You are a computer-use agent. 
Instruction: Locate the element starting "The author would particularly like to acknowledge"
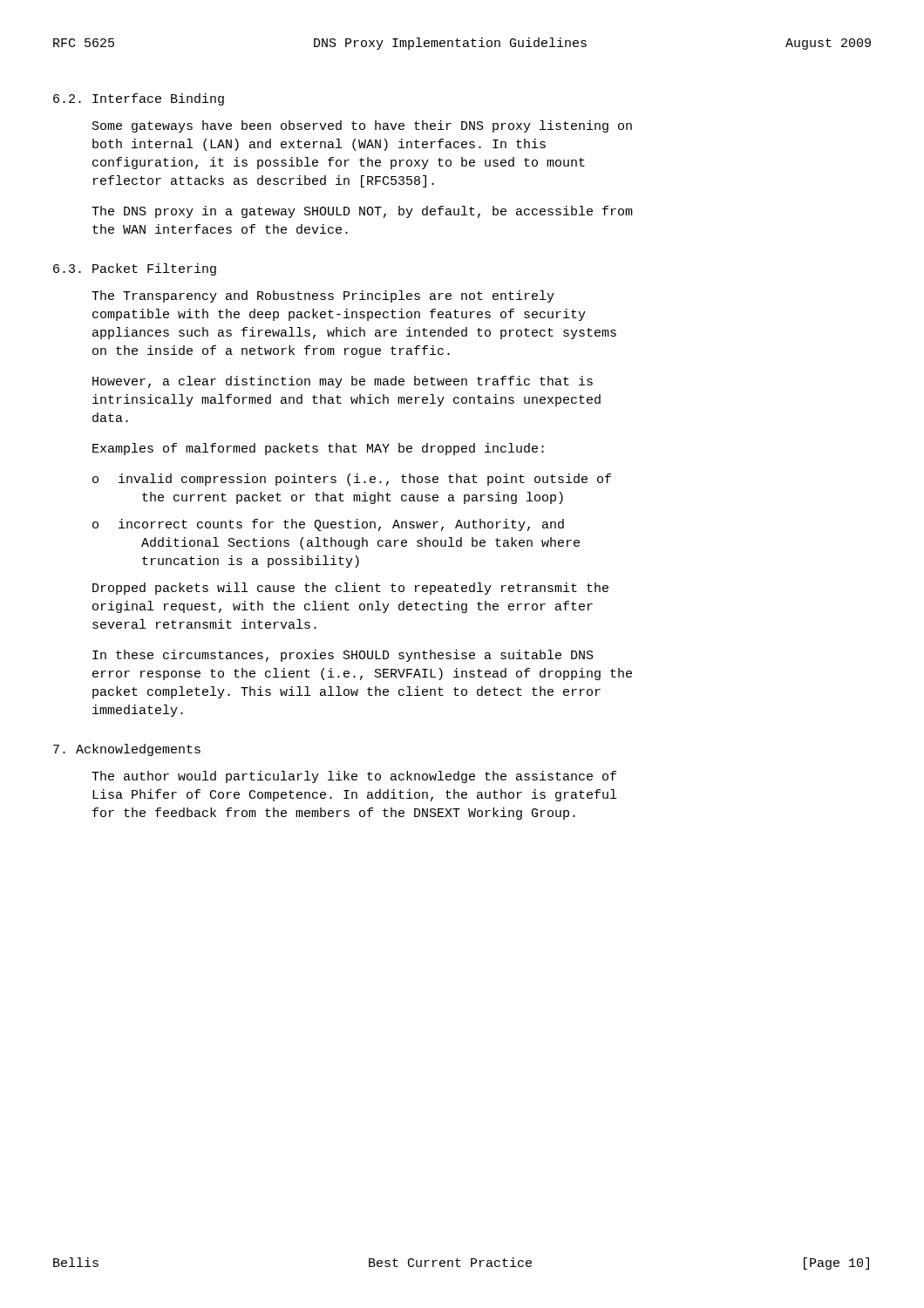[354, 796]
